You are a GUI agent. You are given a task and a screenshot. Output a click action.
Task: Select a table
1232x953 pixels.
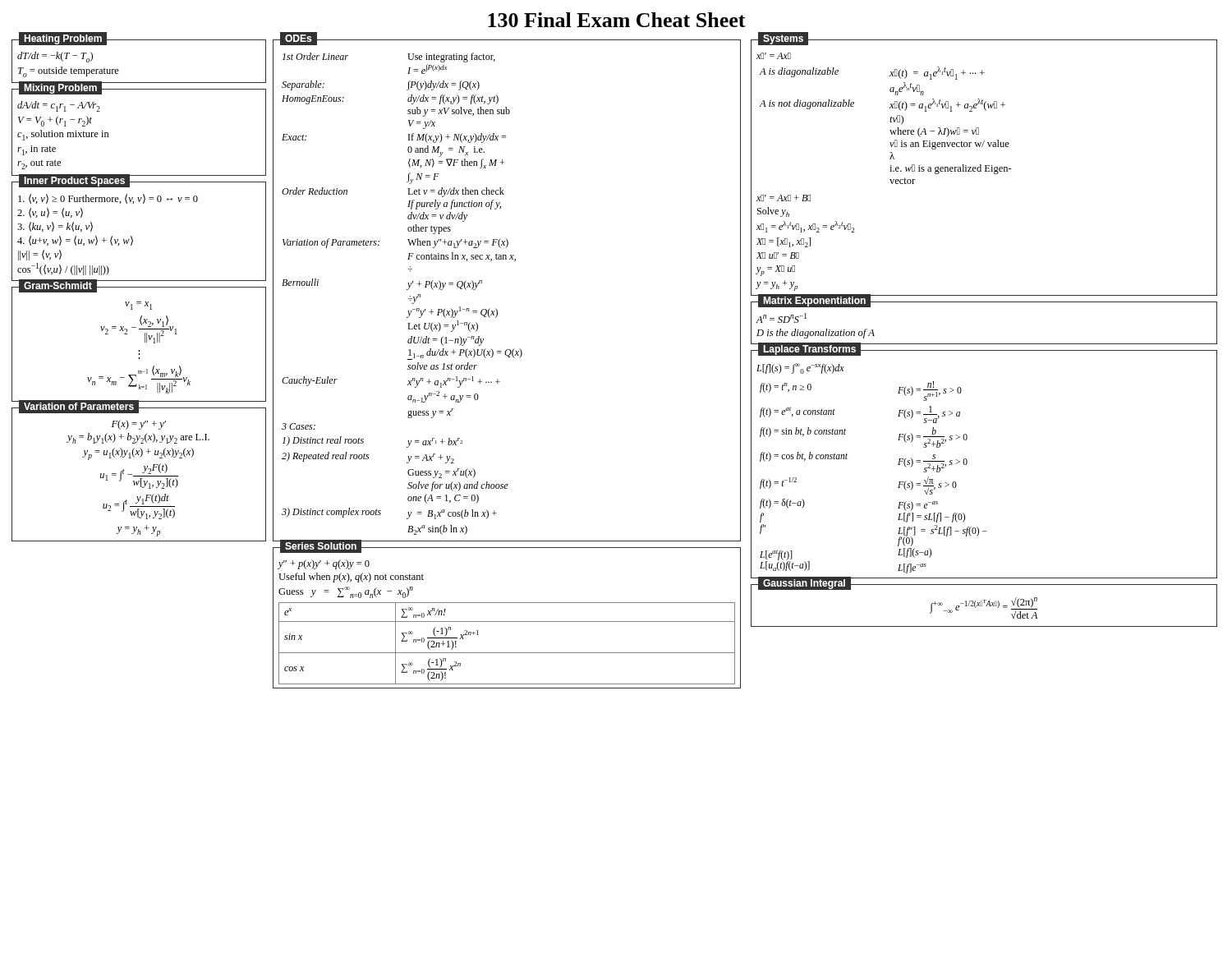507,643
